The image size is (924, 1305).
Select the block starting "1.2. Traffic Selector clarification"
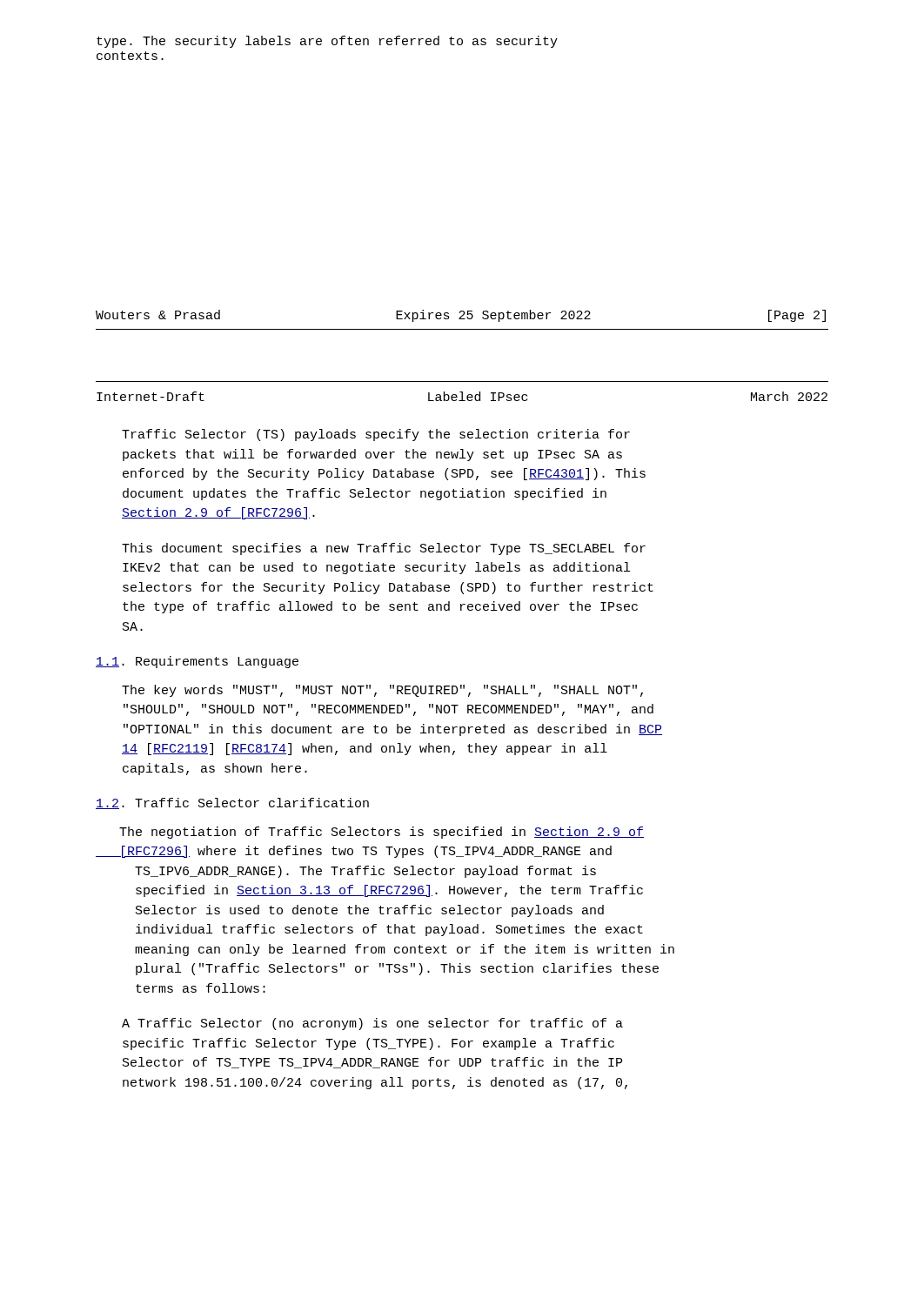tap(233, 804)
